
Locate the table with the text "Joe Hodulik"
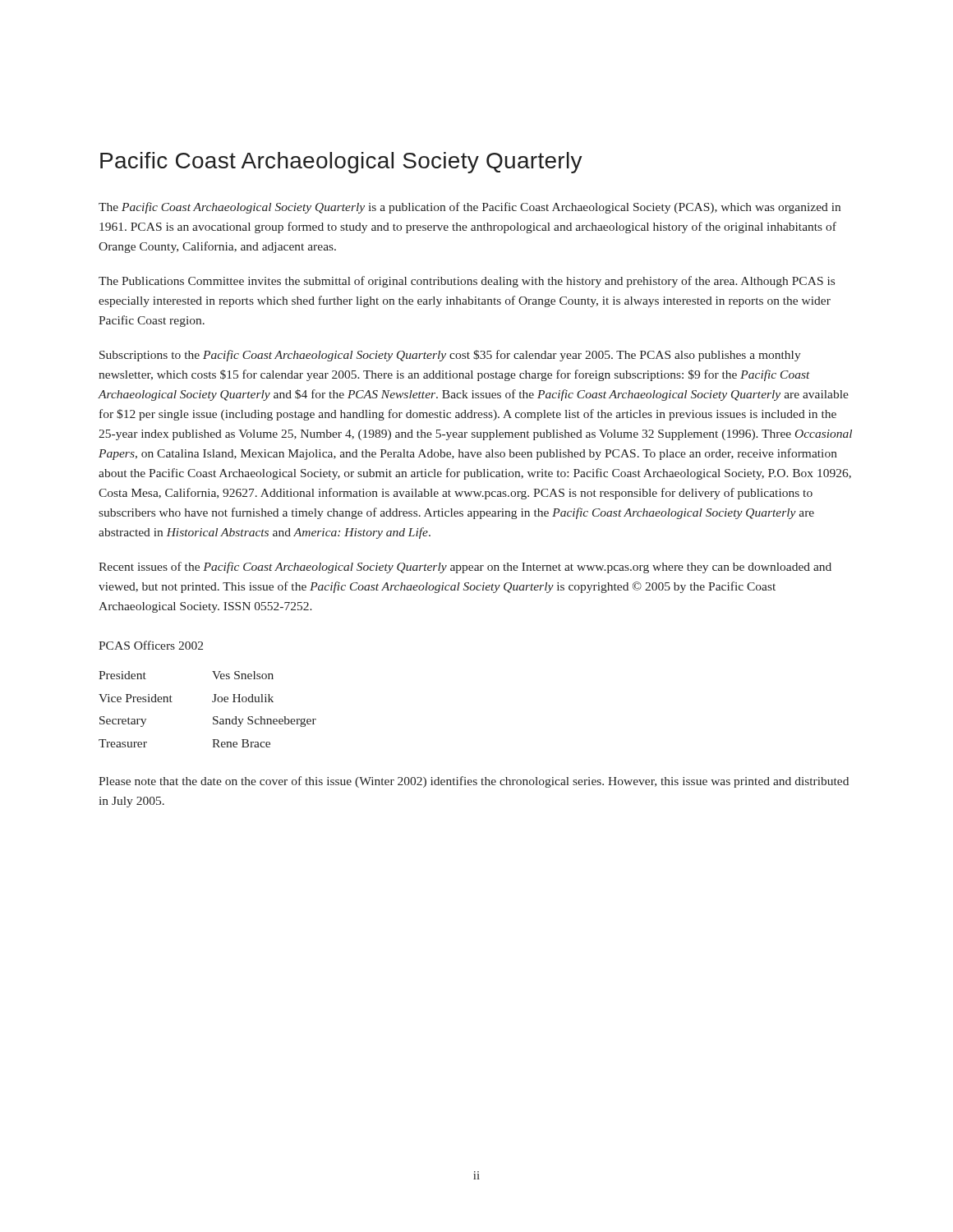pos(476,709)
